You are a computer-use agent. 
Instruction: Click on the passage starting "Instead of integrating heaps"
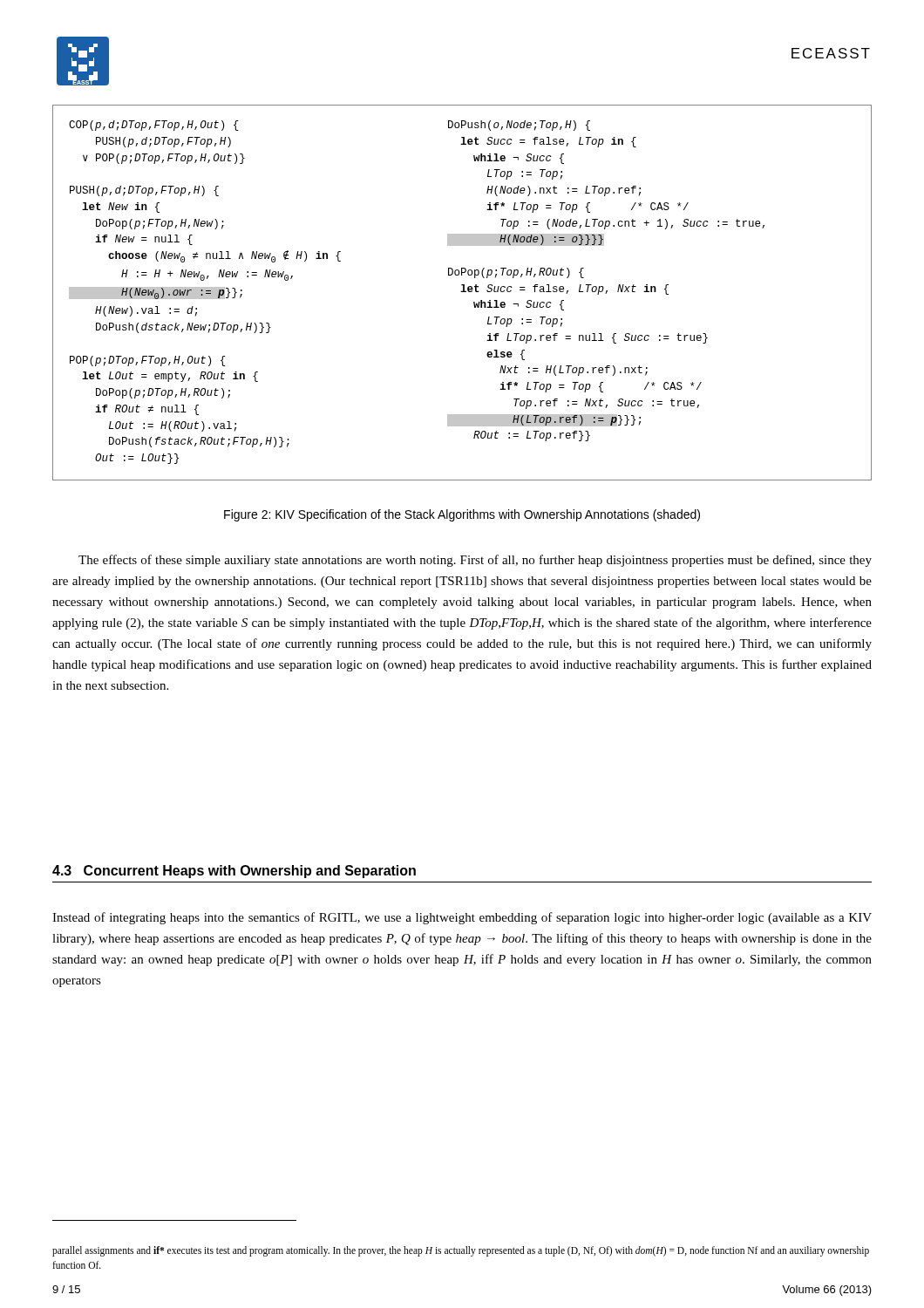click(462, 949)
